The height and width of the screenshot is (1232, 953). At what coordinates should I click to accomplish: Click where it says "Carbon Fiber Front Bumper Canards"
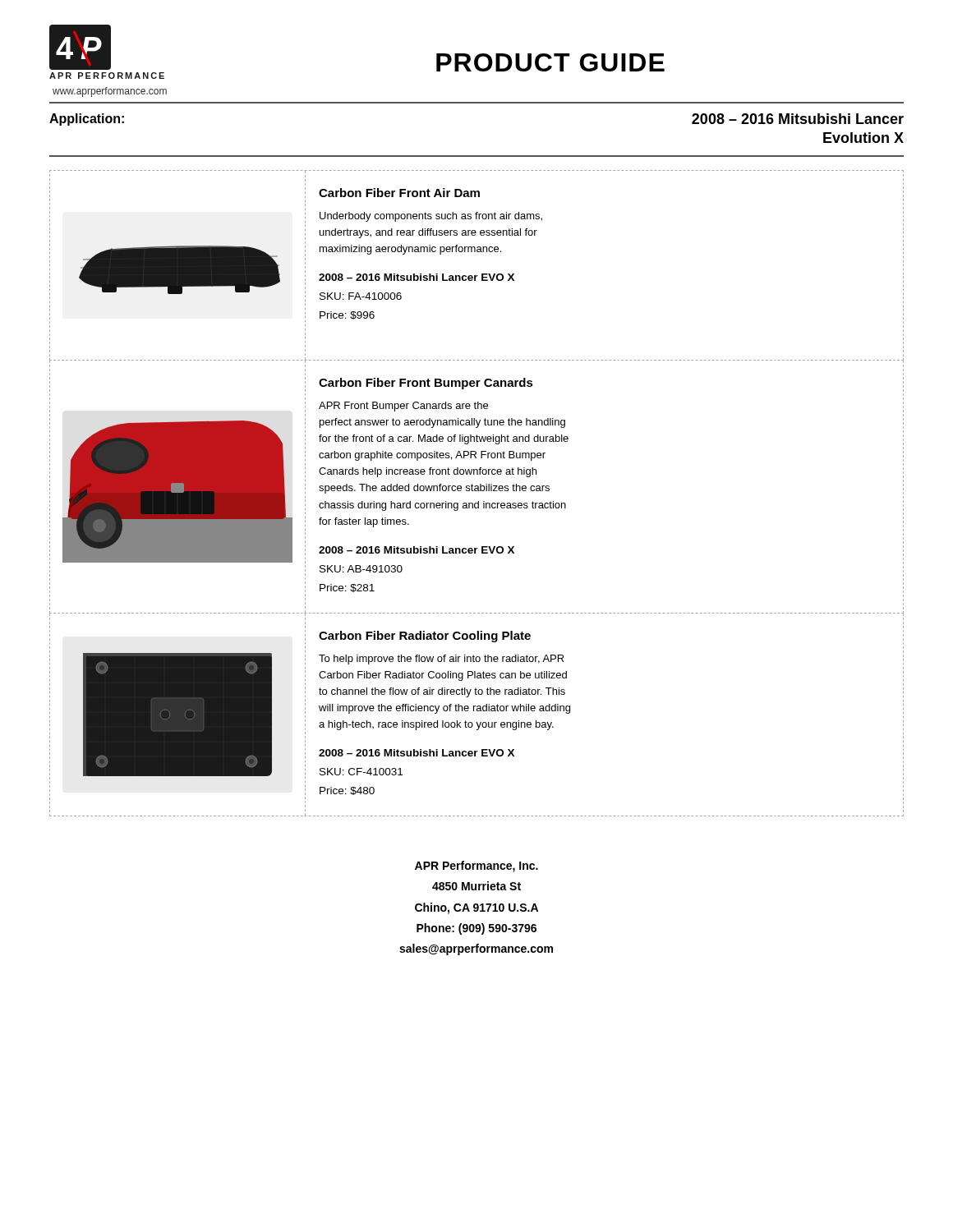pos(426,382)
